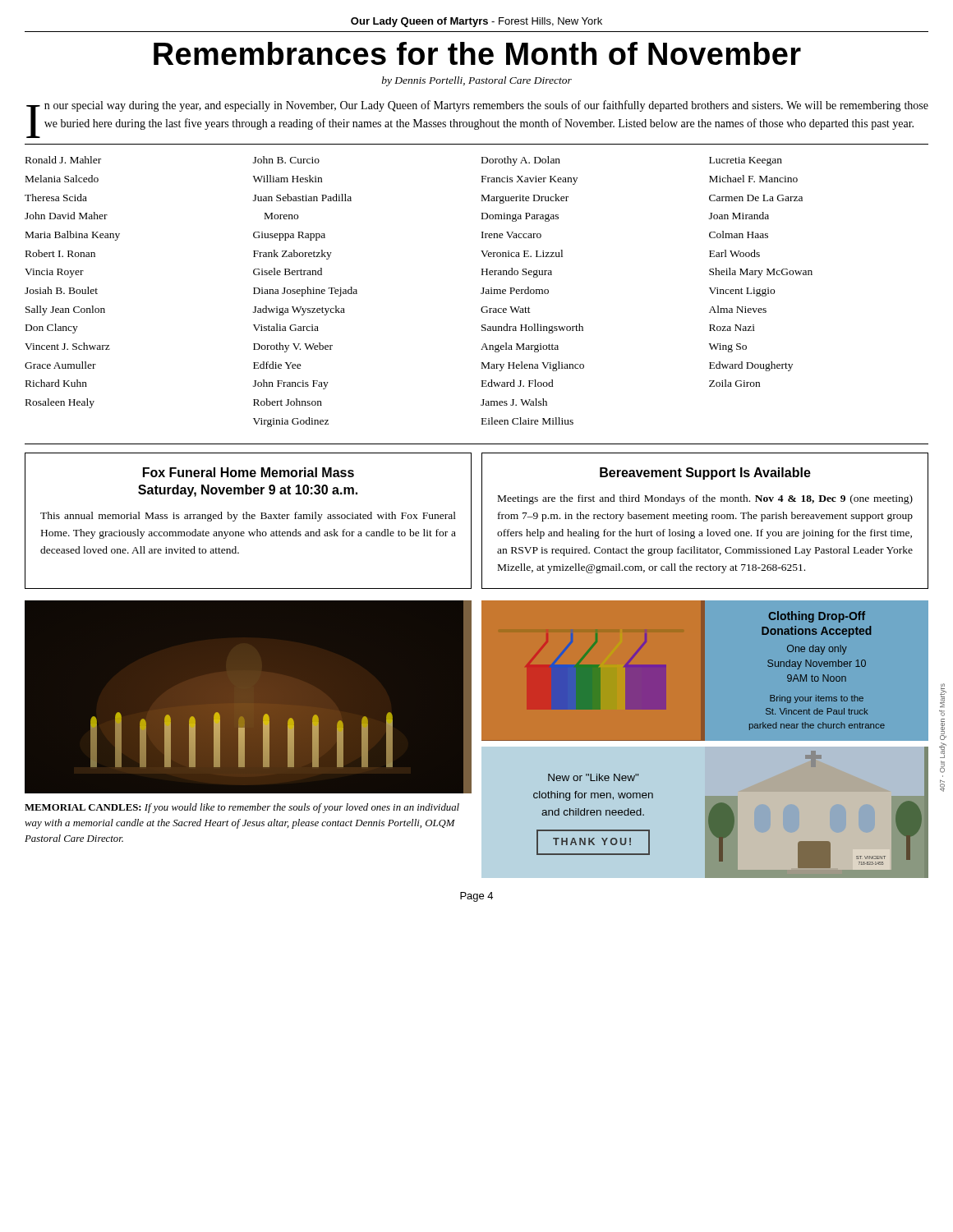Click on the list item with the text "Lucretia Keegan Michael"
Viewport: 953px width, 1232px height.
tap(761, 272)
